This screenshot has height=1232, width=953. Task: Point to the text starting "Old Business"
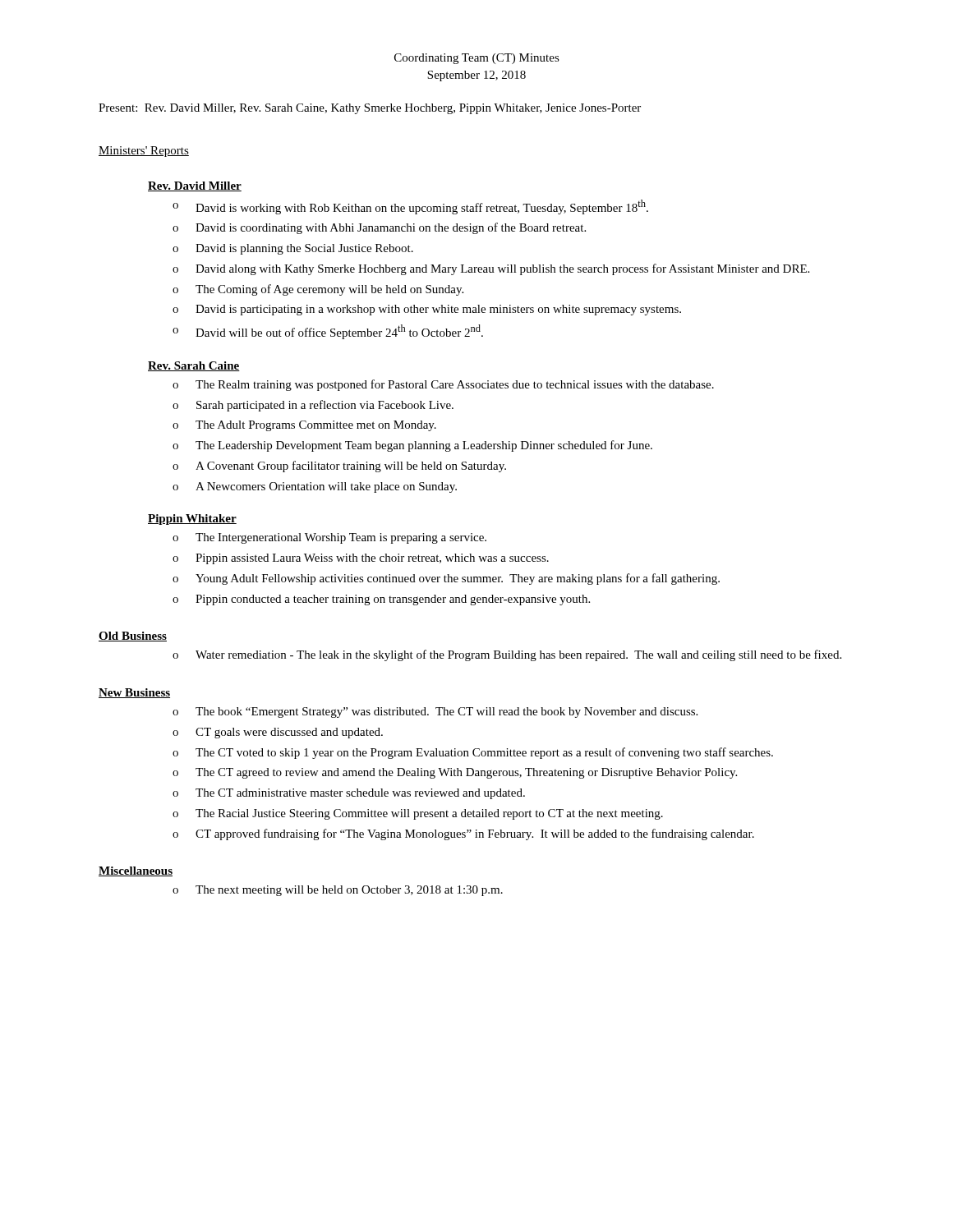click(x=133, y=636)
